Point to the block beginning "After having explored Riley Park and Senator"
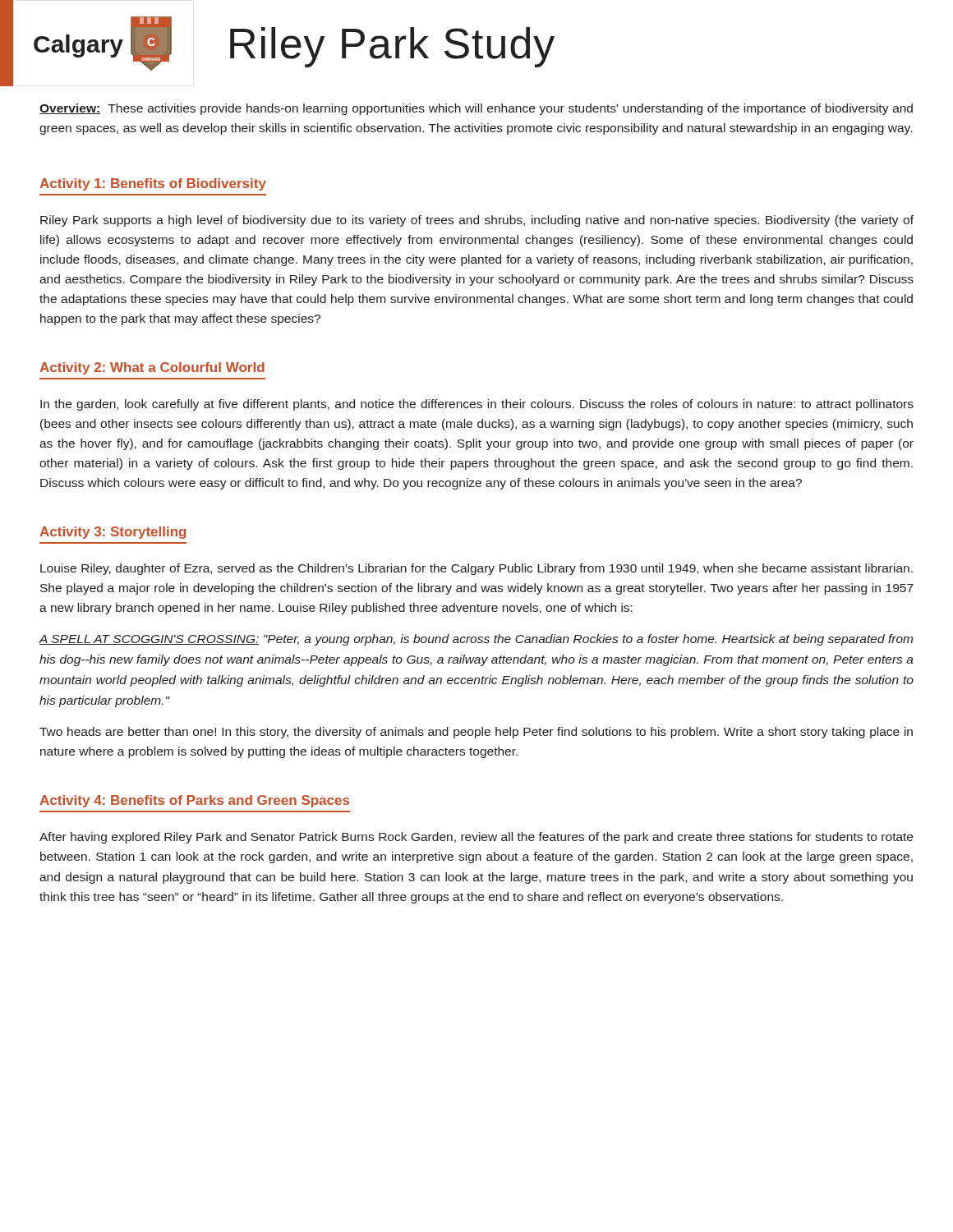Screen dimensions: 1232x953 coord(476,867)
